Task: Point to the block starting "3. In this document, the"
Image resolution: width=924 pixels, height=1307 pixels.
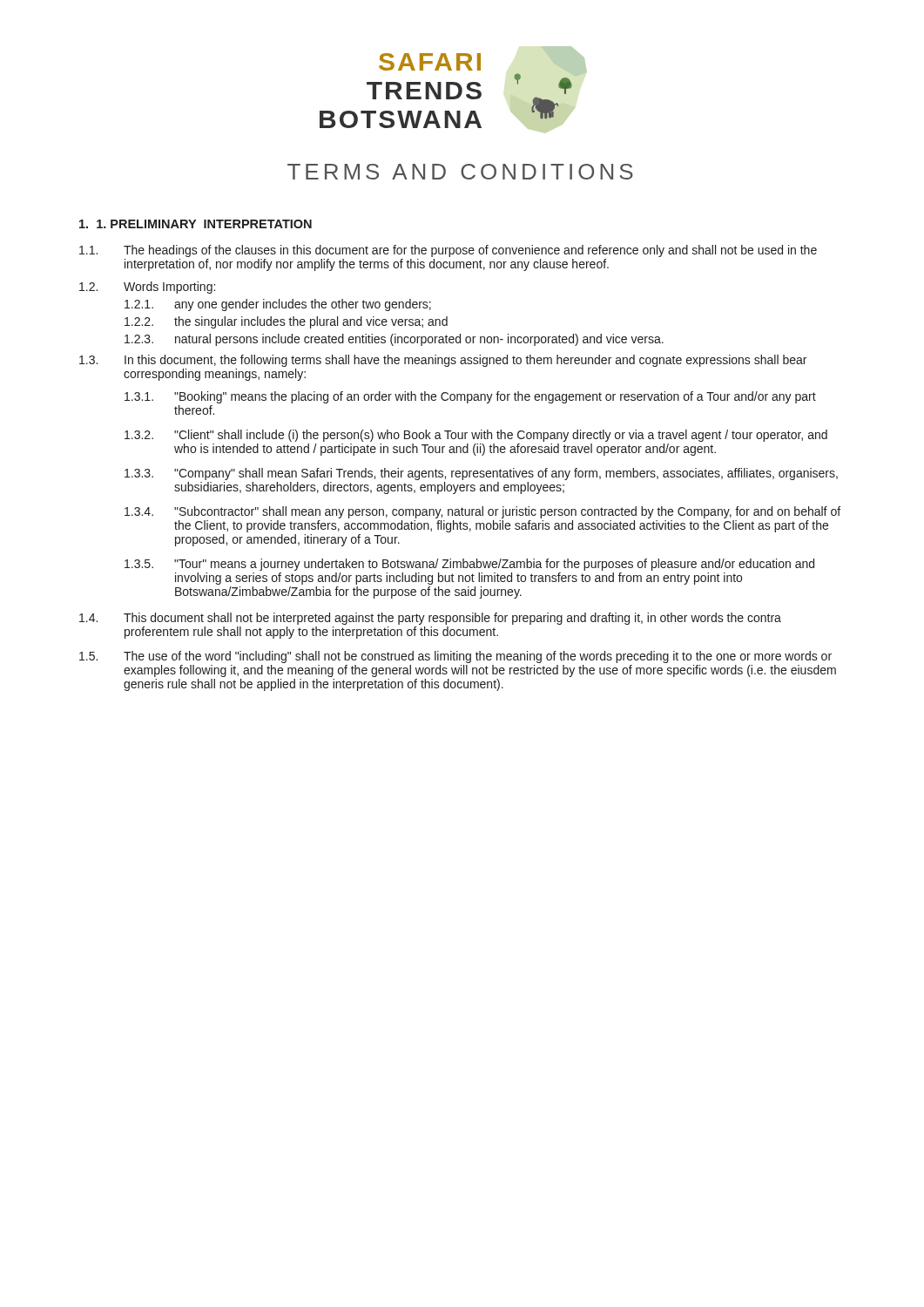Action: click(462, 367)
